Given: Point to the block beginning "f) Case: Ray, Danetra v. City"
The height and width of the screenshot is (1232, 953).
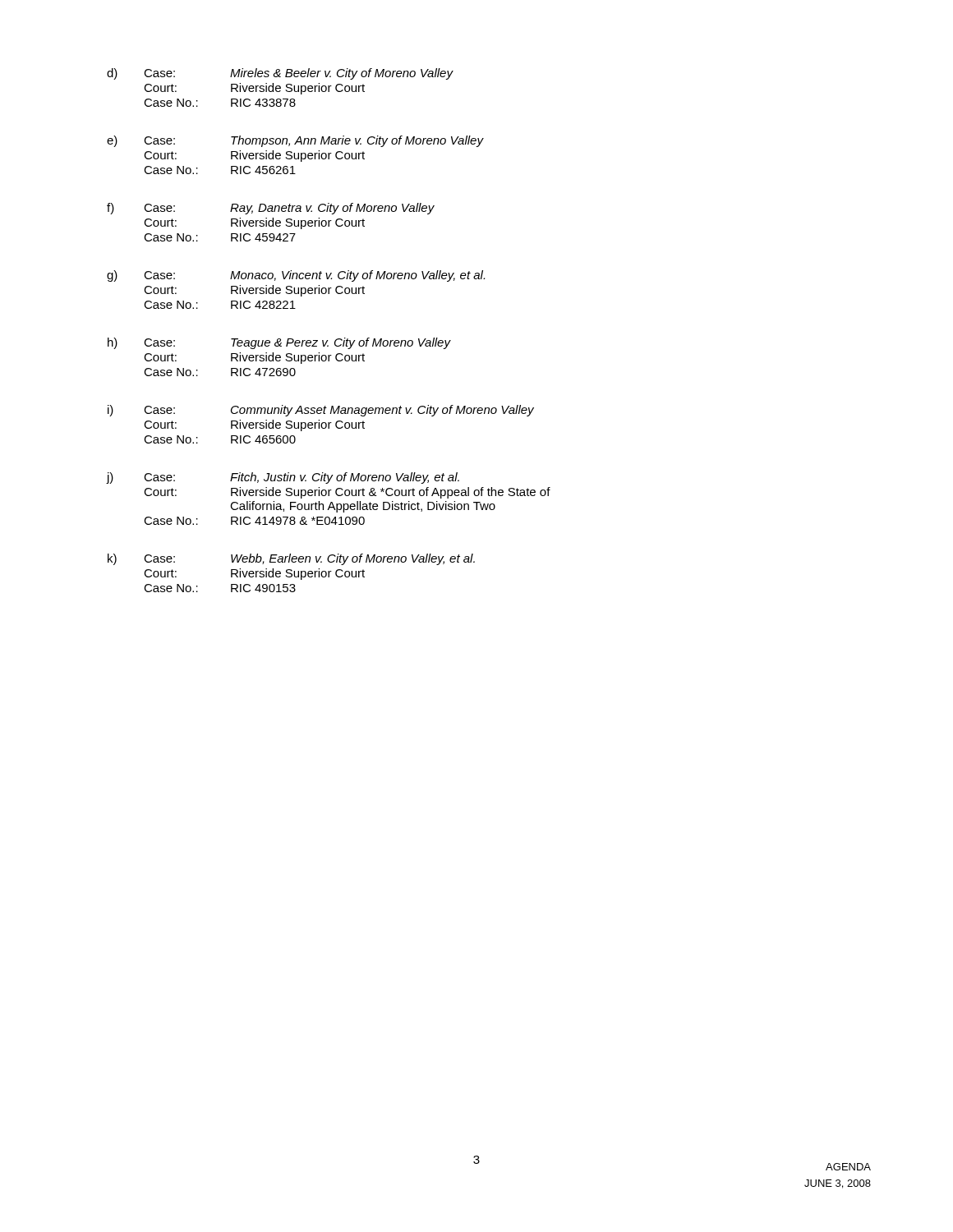Looking at the screenshot, I should coord(270,223).
